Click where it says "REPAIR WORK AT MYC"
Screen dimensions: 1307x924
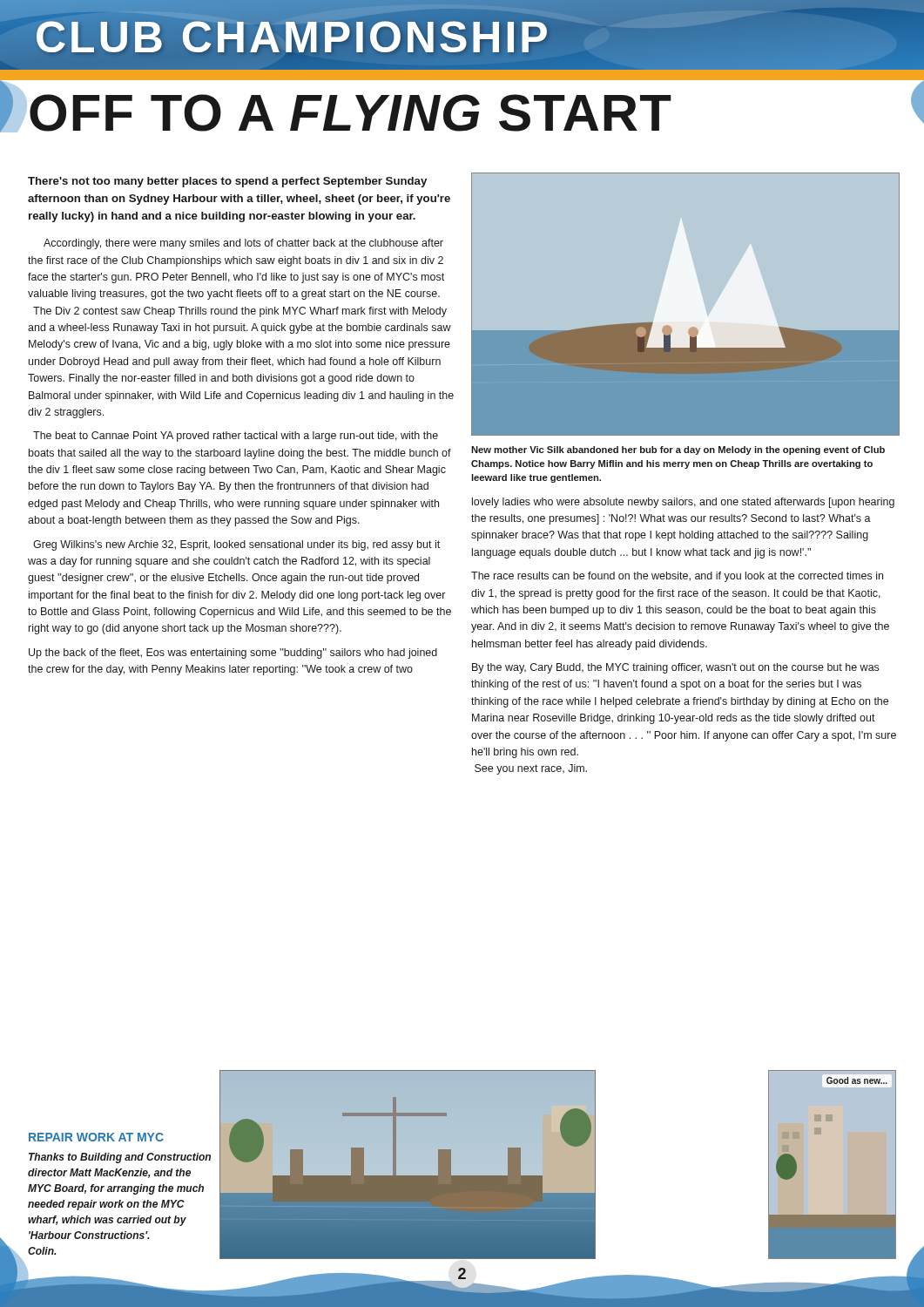96,1137
